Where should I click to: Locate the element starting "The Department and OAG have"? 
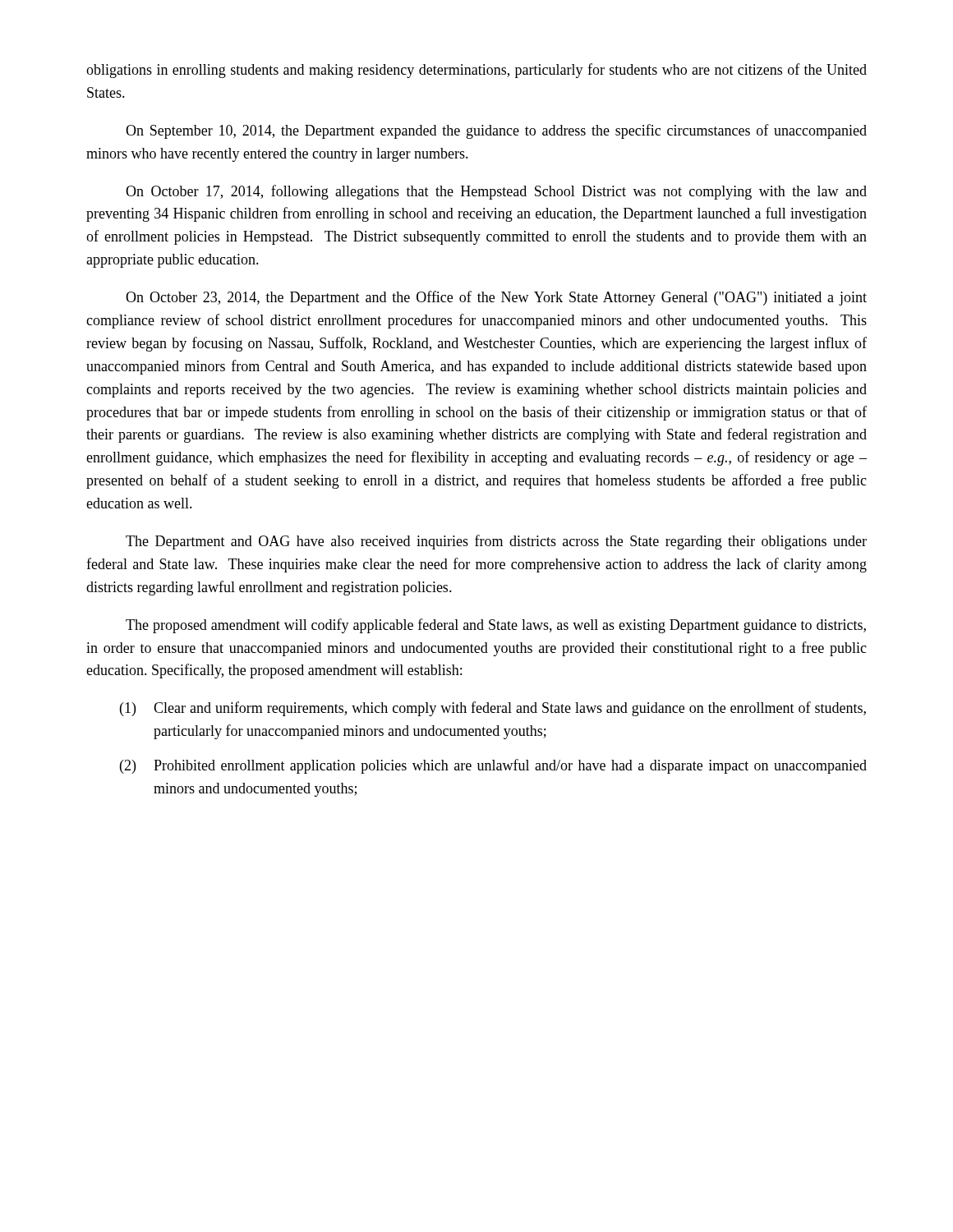476,564
